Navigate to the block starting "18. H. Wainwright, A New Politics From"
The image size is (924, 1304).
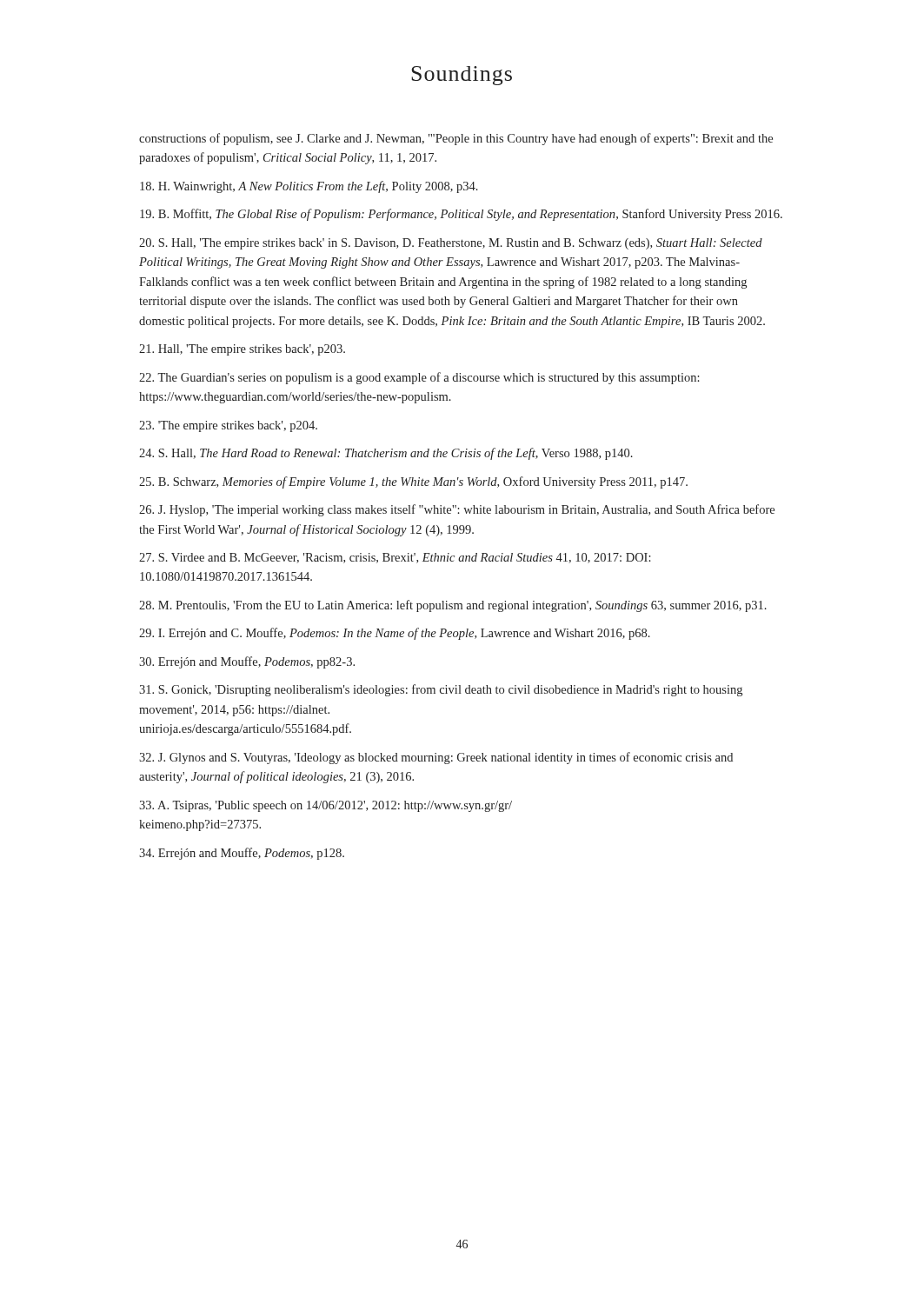[309, 186]
